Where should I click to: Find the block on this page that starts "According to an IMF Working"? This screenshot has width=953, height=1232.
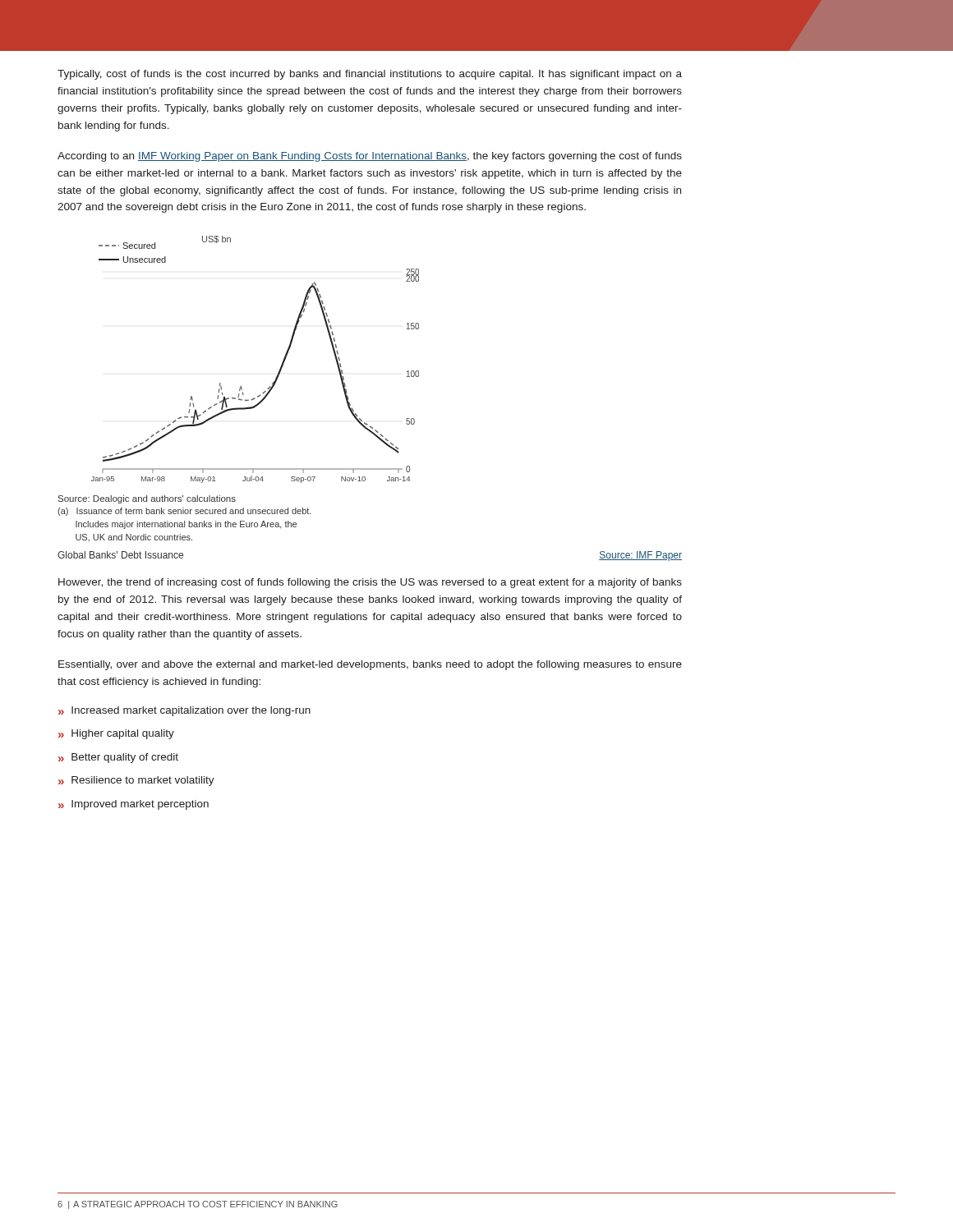(x=370, y=182)
